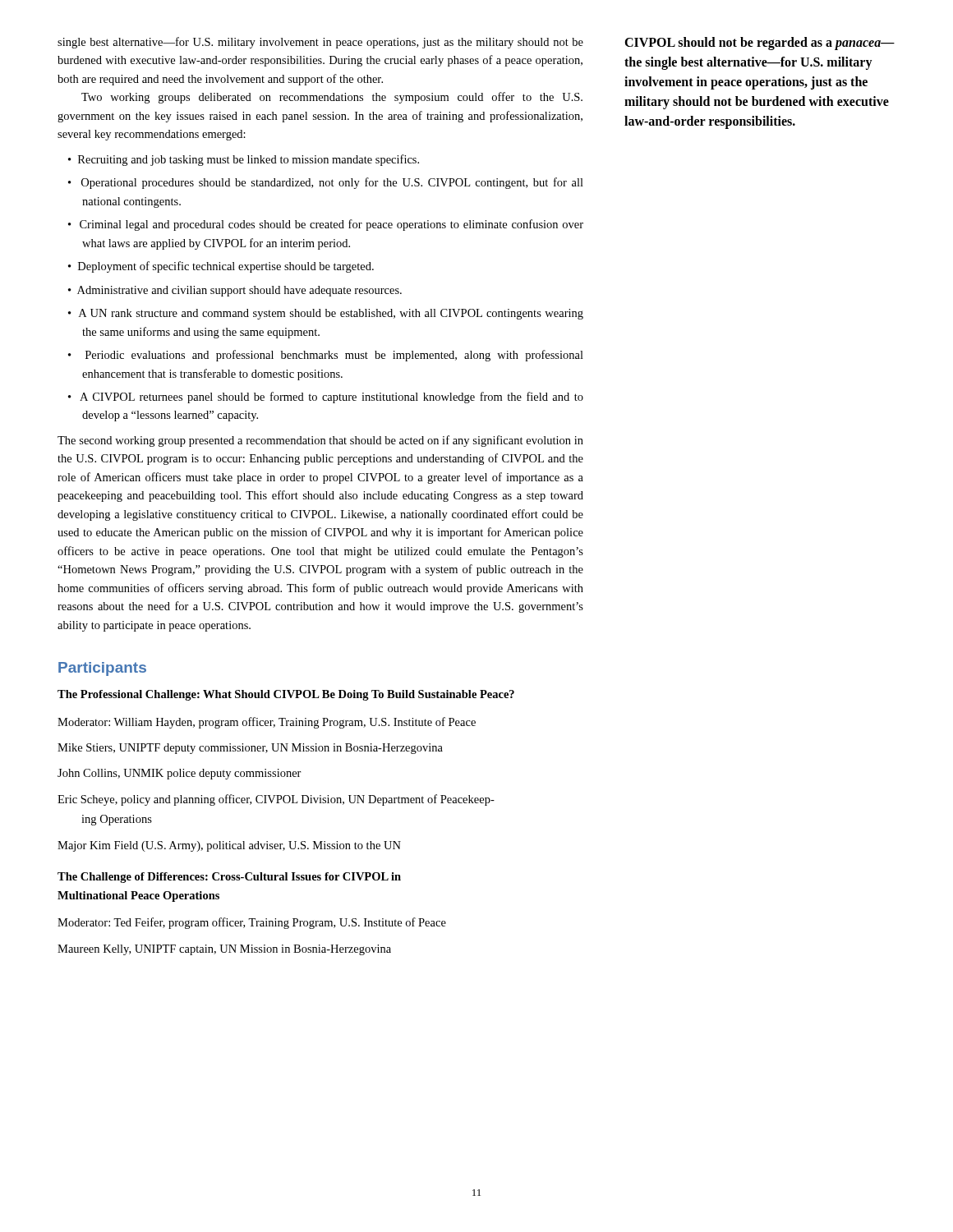Image resolution: width=953 pixels, height=1232 pixels.
Task: Click the passage that begins "The second working group presented a recommendation"
Action: 320,533
